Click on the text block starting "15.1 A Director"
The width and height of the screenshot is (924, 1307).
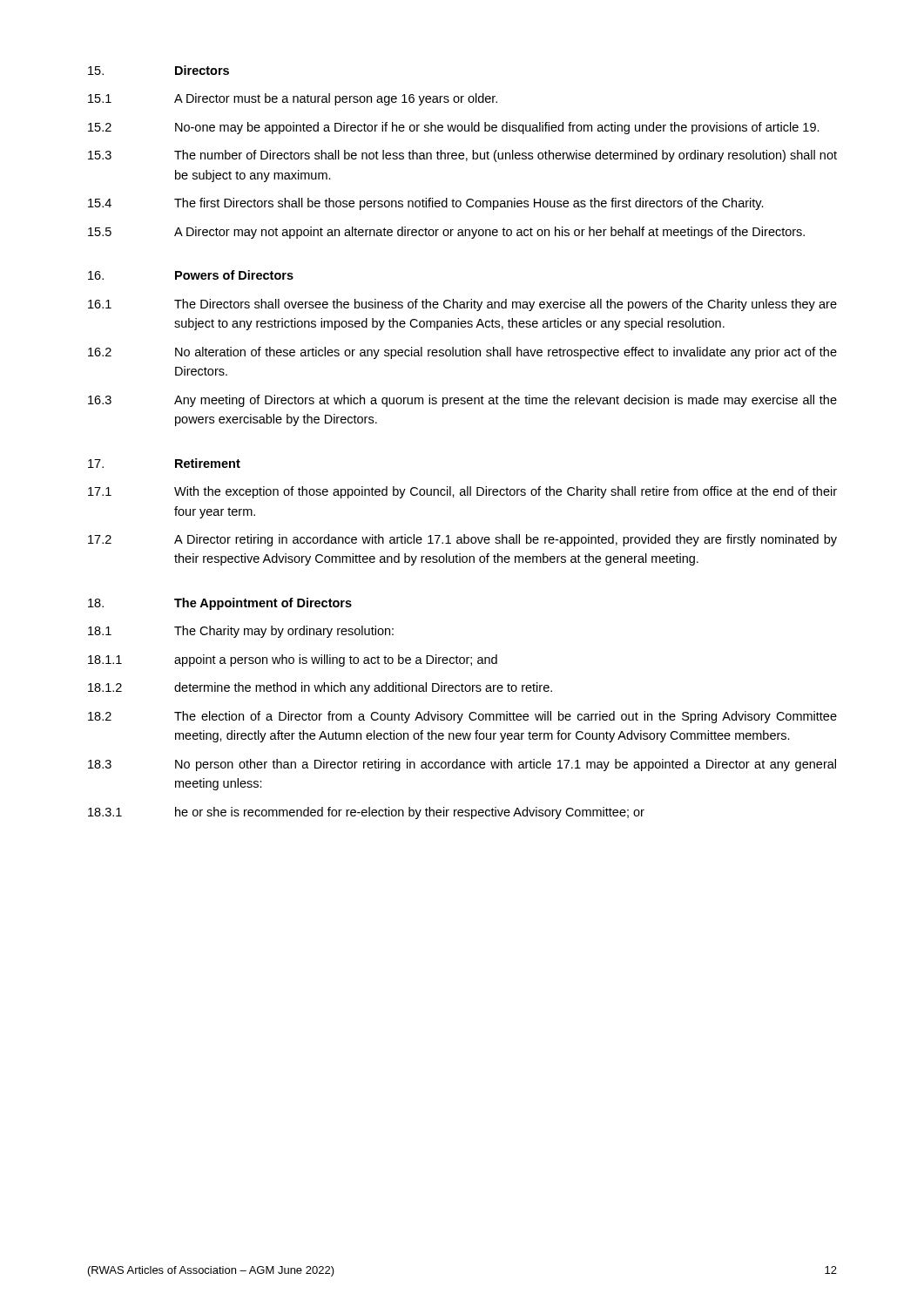[x=462, y=99]
